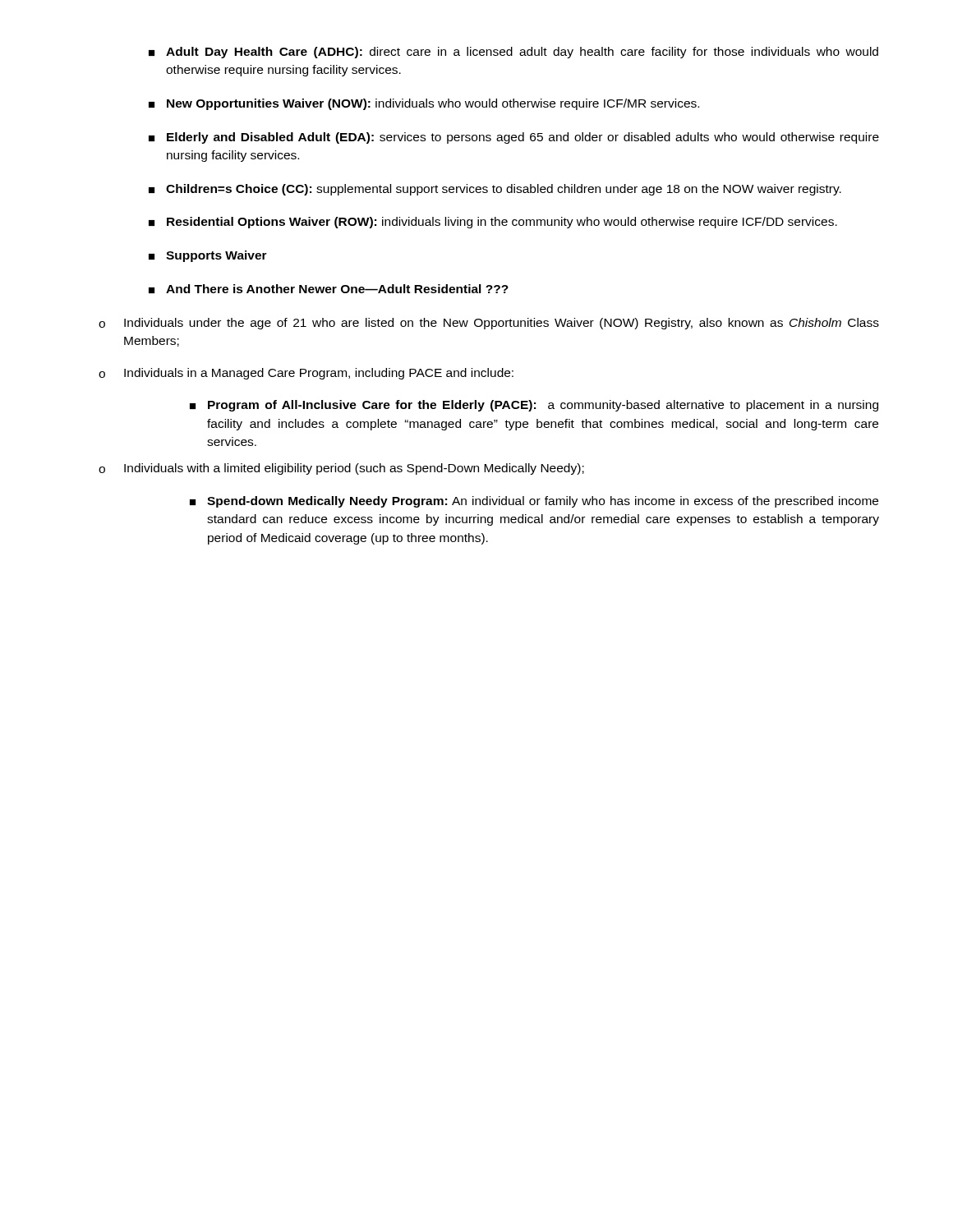Screen dimensions: 1232x953
Task: Locate the region starting "■ Adult Day Health Care (ADHC): direct"
Action: tap(513, 61)
